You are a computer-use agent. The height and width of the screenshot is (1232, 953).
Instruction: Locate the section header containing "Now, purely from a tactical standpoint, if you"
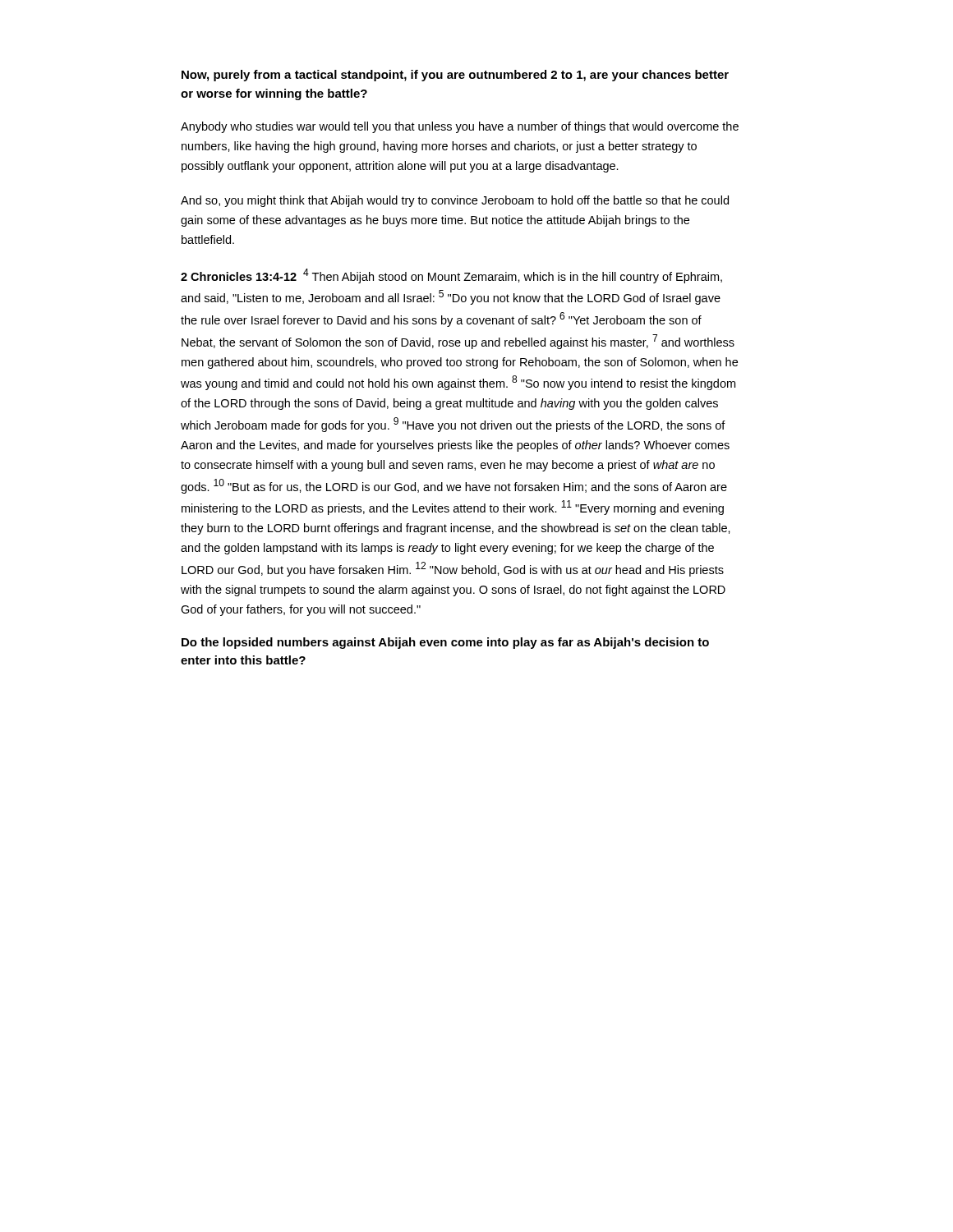pyautogui.click(x=455, y=84)
